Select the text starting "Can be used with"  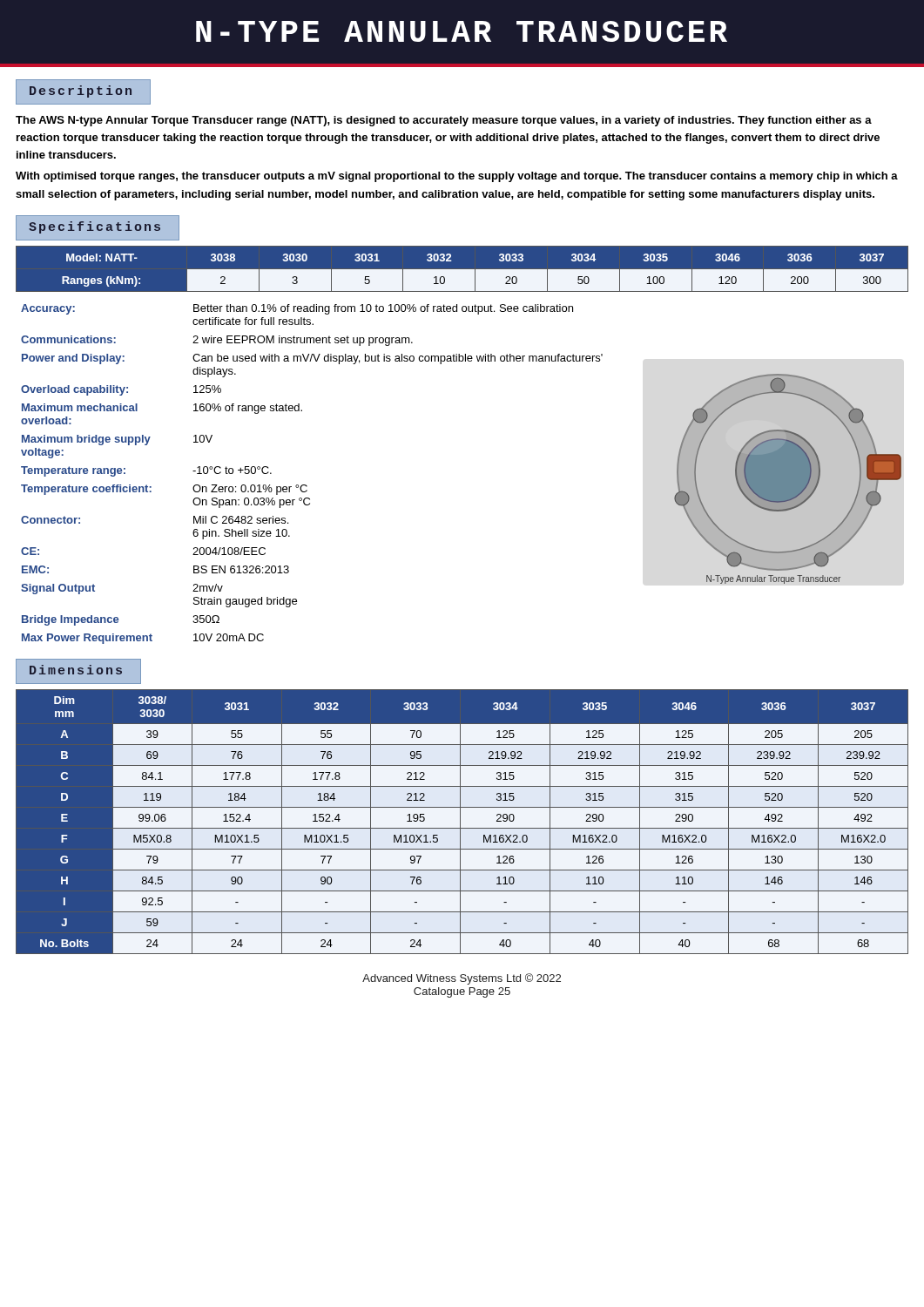(398, 364)
